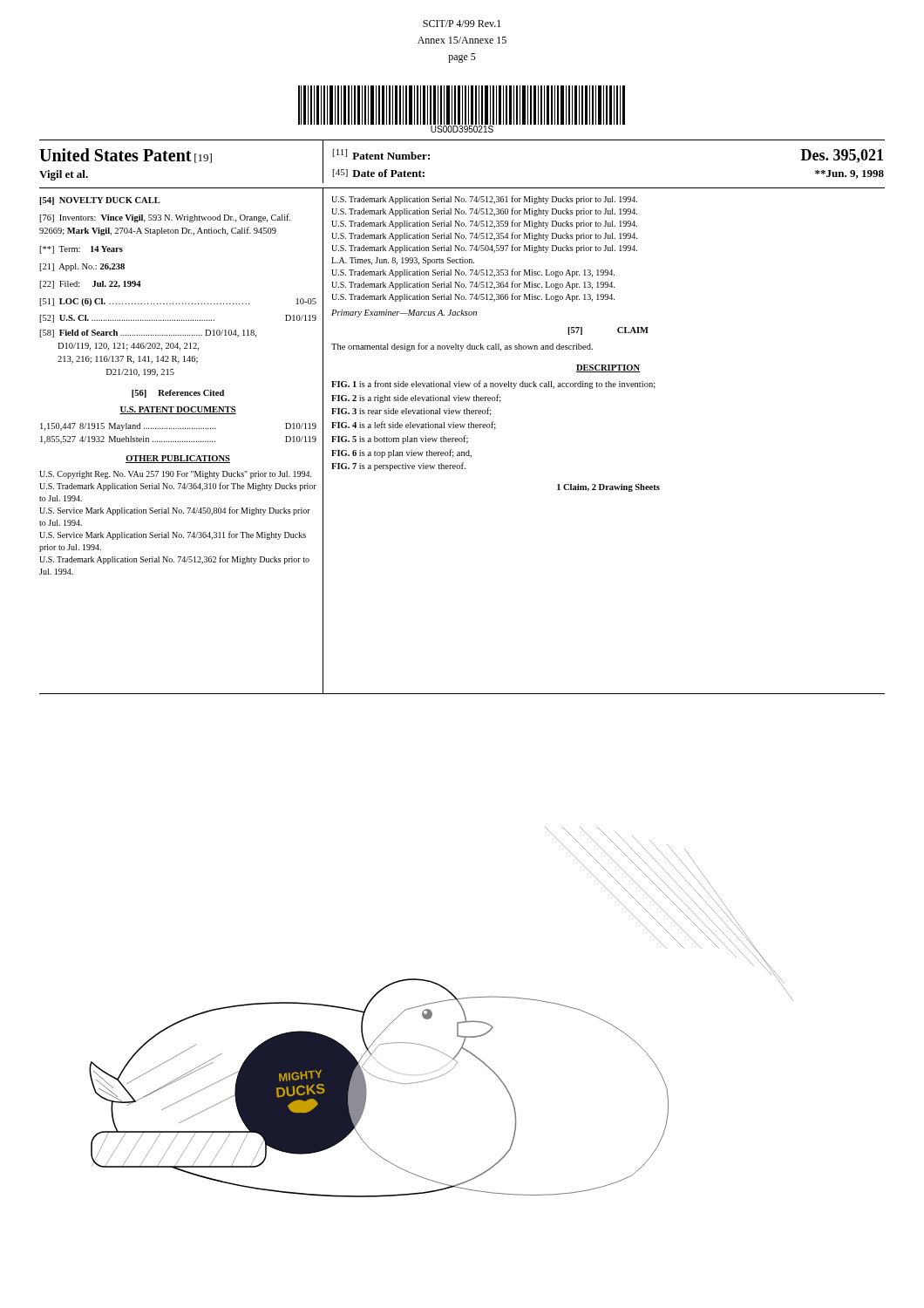Image resolution: width=924 pixels, height=1308 pixels.
Task: Find "[54] NOVELTY DUCK CALL" on this page
Action: pyautogui.click(x=100, y=200)
